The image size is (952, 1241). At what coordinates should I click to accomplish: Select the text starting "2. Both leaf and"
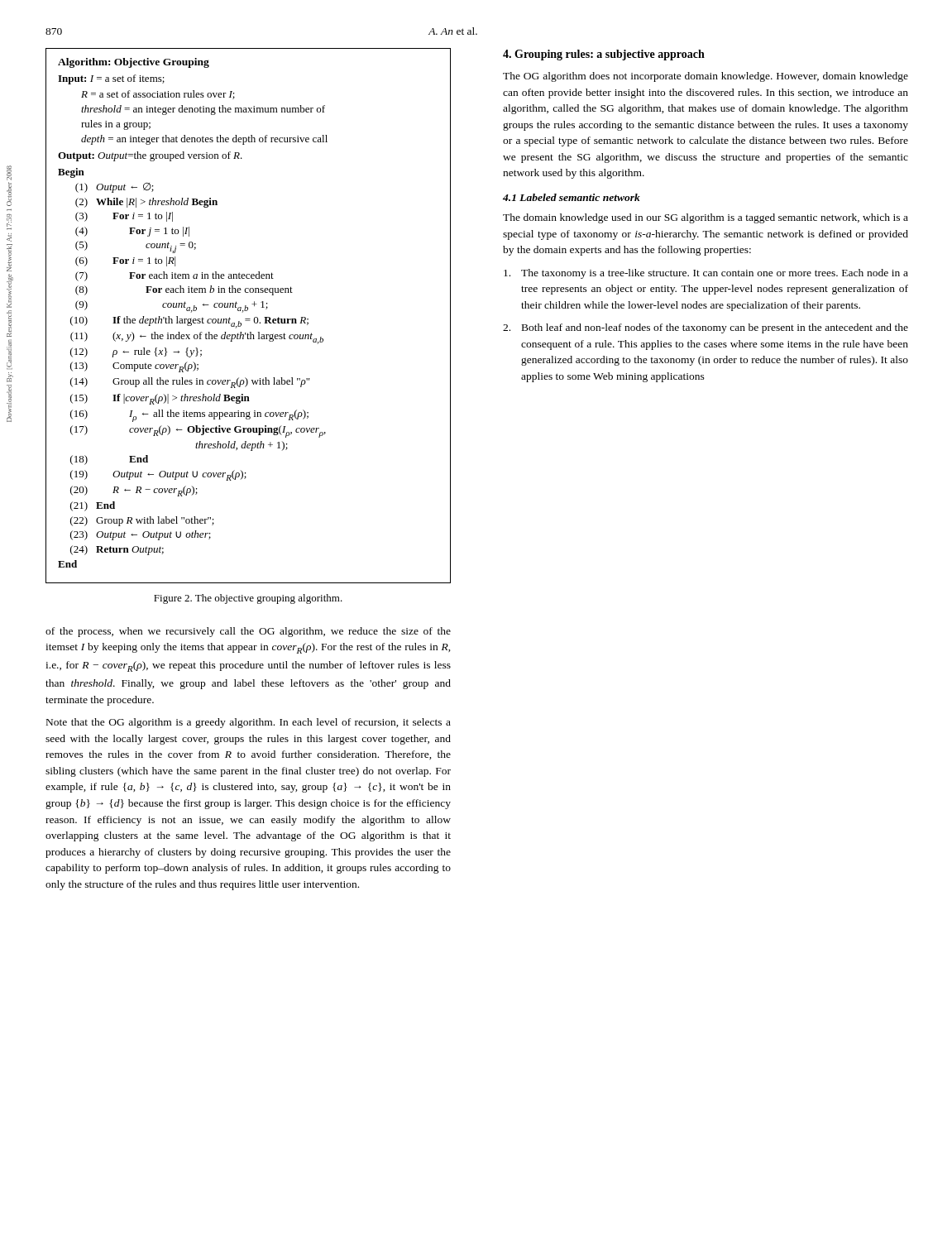click(706, 352)
